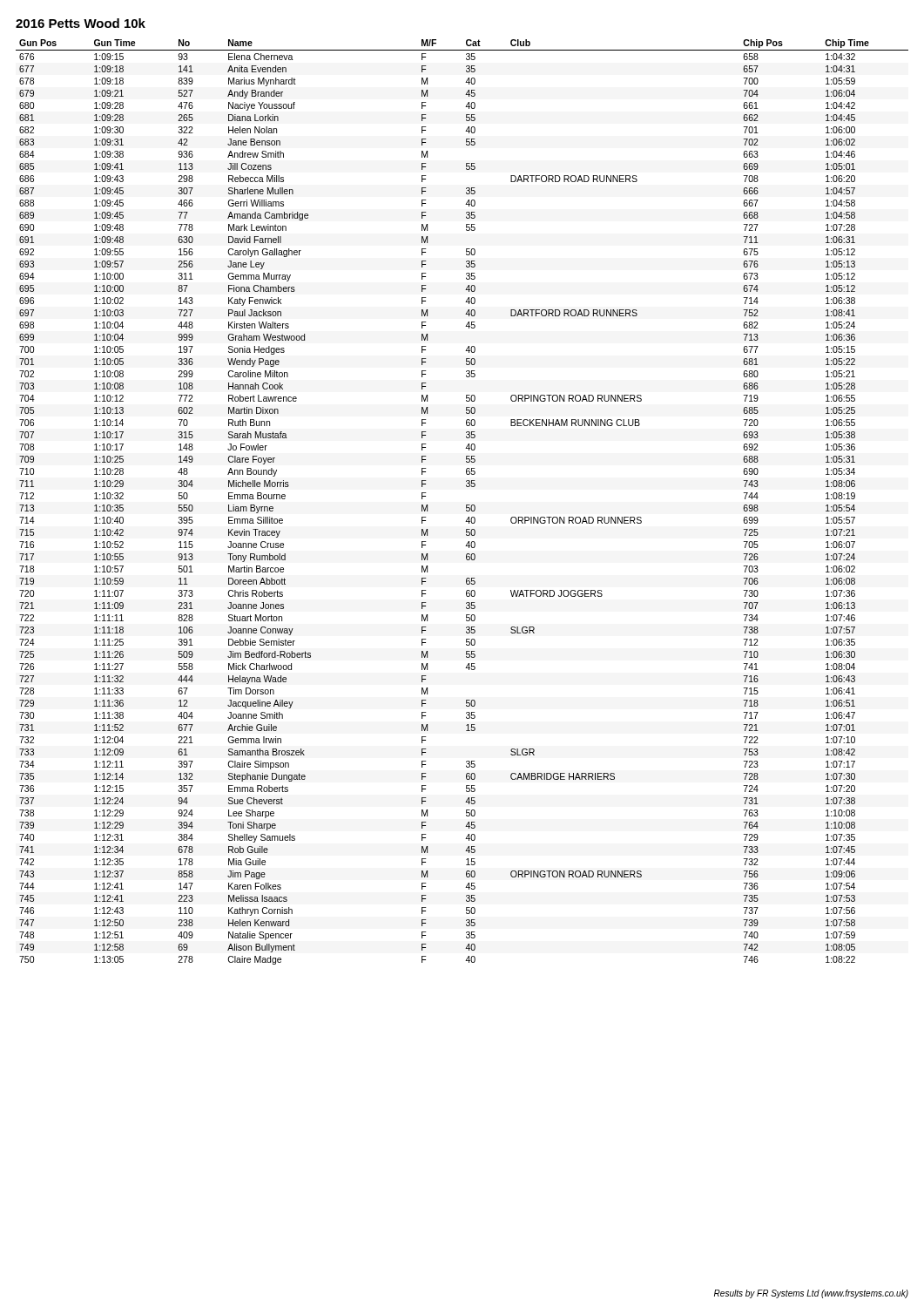Locate the element starting "2016 Petts Wood 10k"
Viewport: 924px width, 1307px height.
pyautogui.click(x=81, y=23)
